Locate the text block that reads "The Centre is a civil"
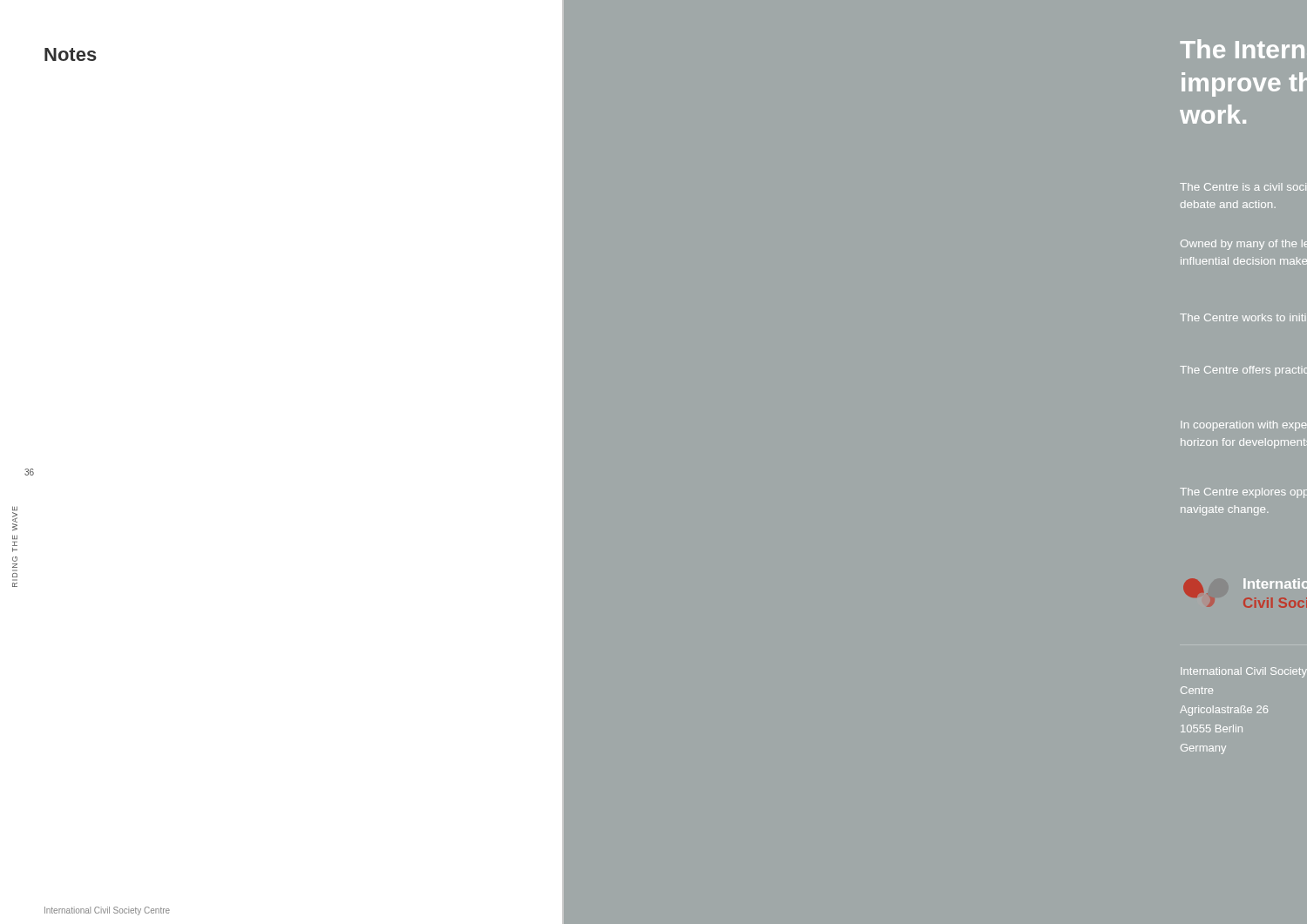Screen dimensions: 924x1307 coord(1243,196)
